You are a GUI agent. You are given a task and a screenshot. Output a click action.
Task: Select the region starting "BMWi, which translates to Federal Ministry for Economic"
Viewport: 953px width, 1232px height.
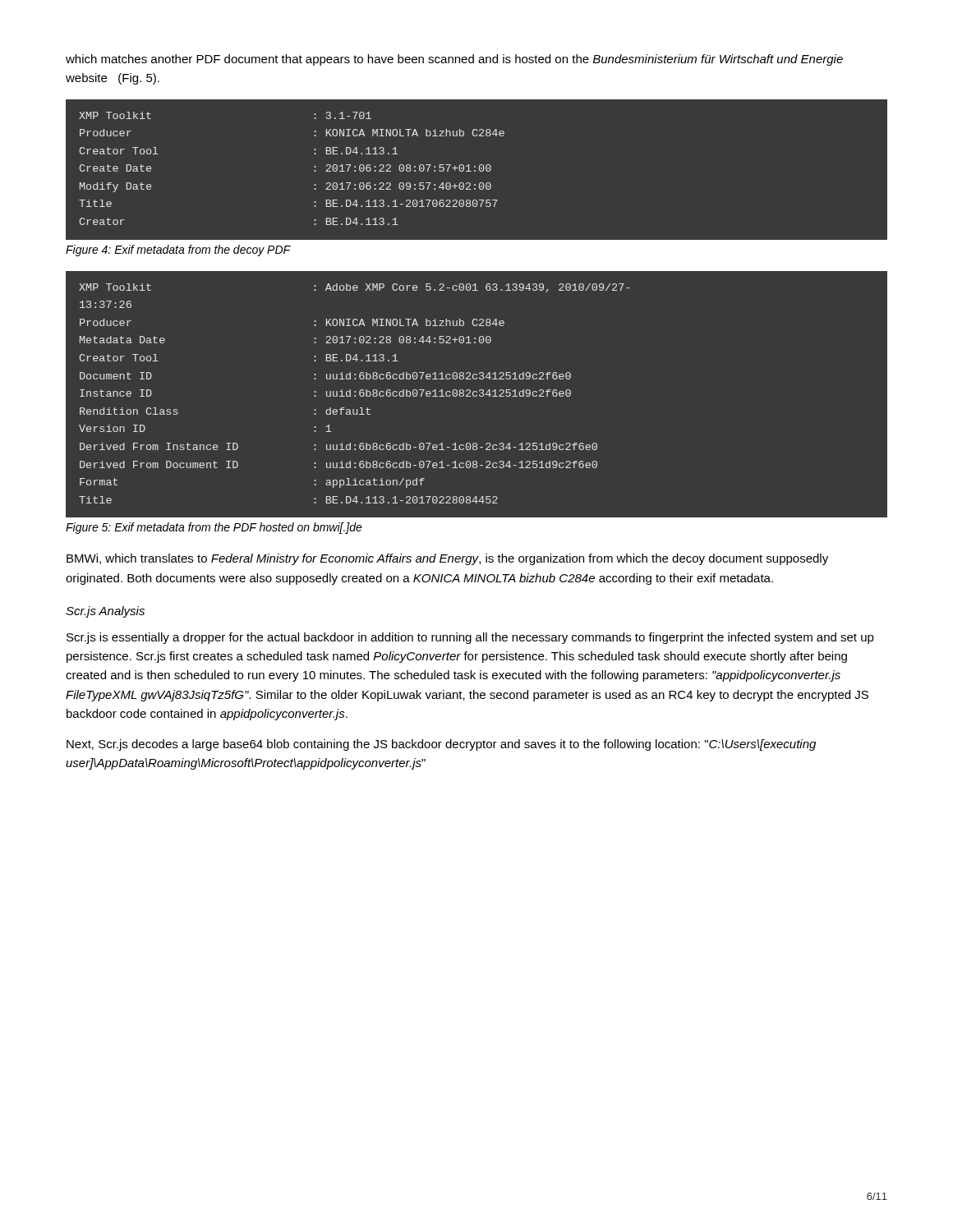click(447, 568)
